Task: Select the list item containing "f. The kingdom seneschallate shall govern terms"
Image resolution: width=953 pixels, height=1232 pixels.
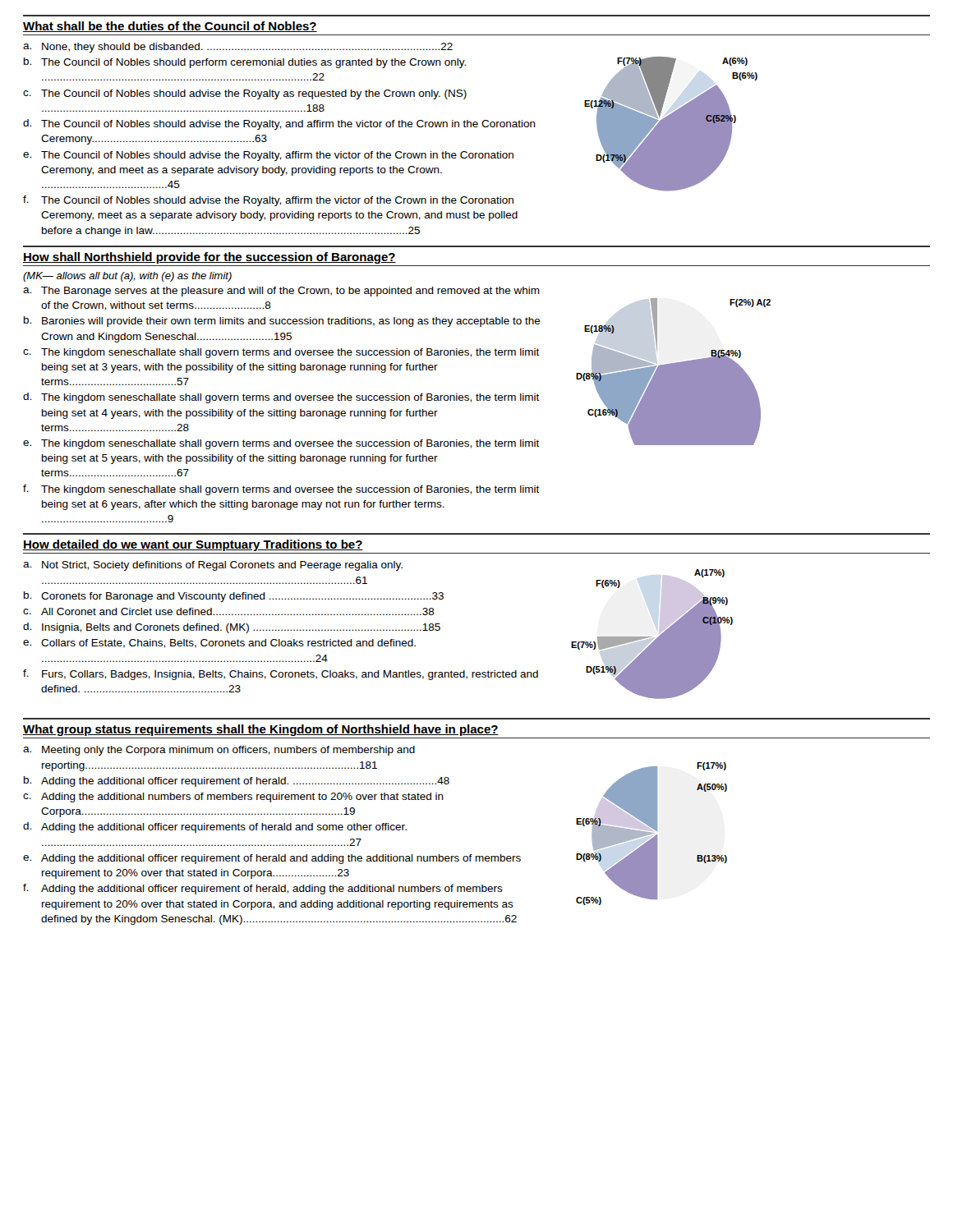Action: [x=284, y=504]
